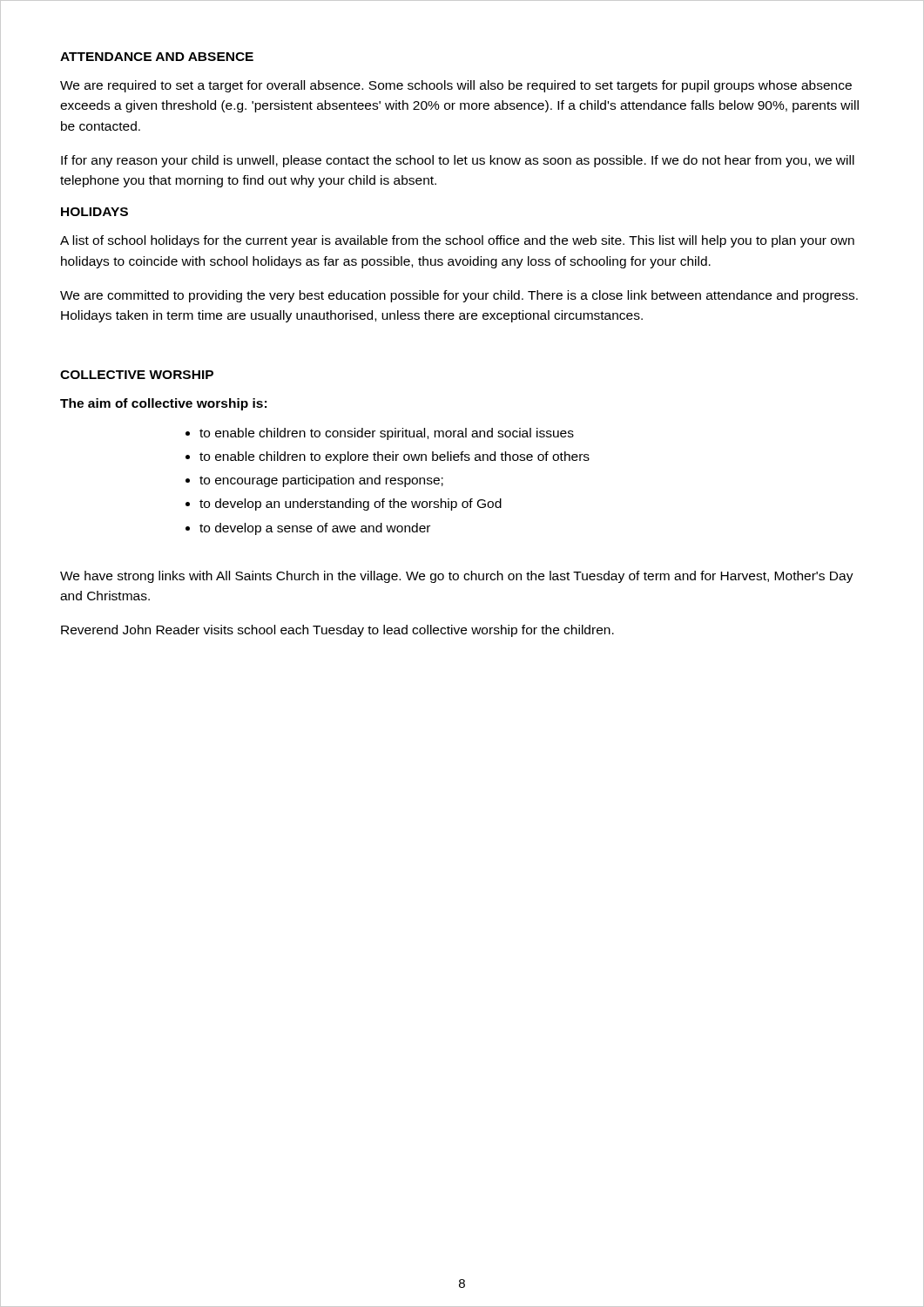Image resolution: width=924 pixels, height=1307 pixels.
Task: Locate the list item containing "to encourage participation and"
Action: [322, 480]
